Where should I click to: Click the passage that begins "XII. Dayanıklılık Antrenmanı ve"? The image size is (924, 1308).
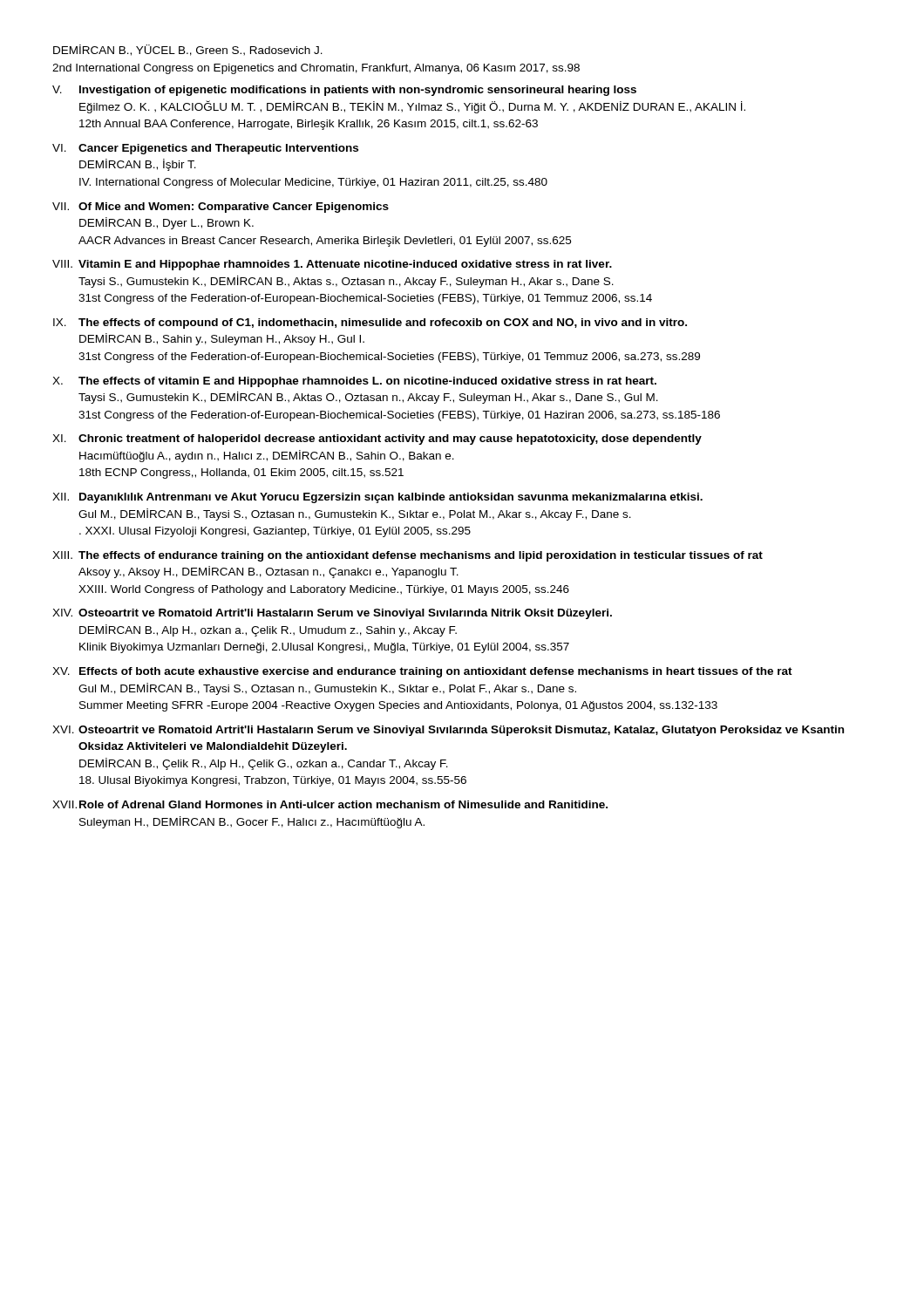coord(462,514)
